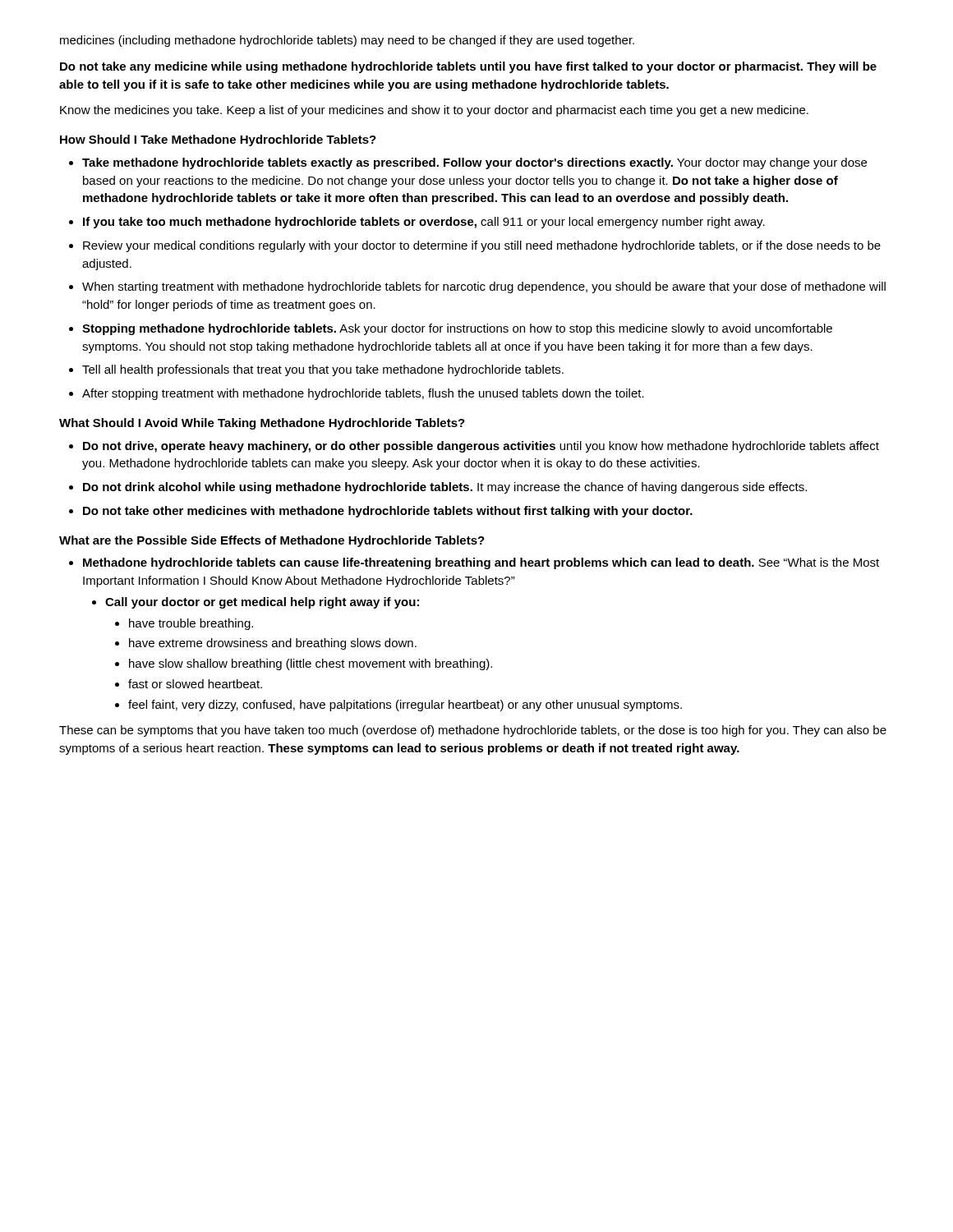953x1232 pixels.
Task: Click the passage that begins "feel faint, very"
Action: 405,704
